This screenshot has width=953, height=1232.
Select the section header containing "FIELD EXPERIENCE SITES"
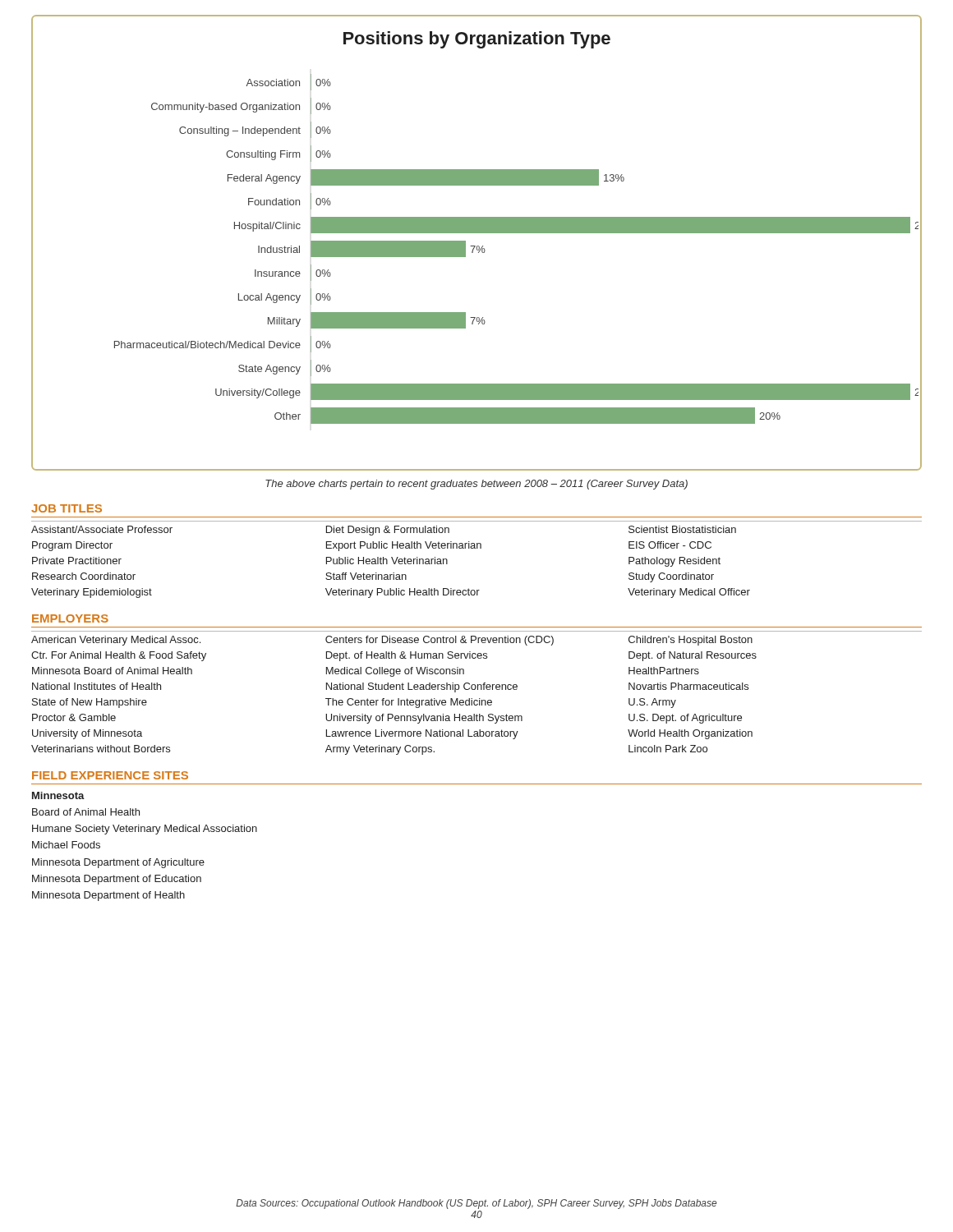pyautogui.click(x=476, y=776)
